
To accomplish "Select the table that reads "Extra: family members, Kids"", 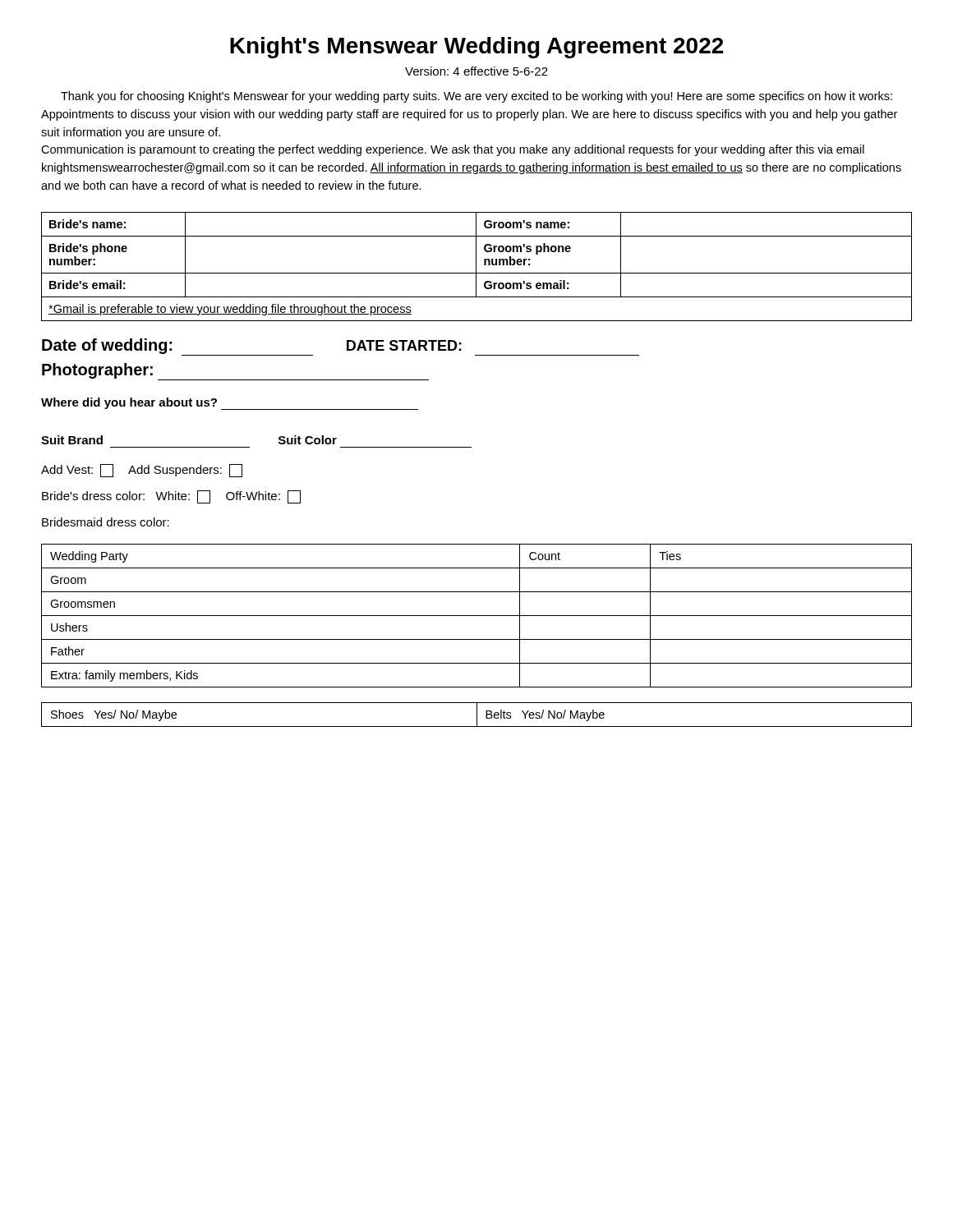I will pos(476,615).
